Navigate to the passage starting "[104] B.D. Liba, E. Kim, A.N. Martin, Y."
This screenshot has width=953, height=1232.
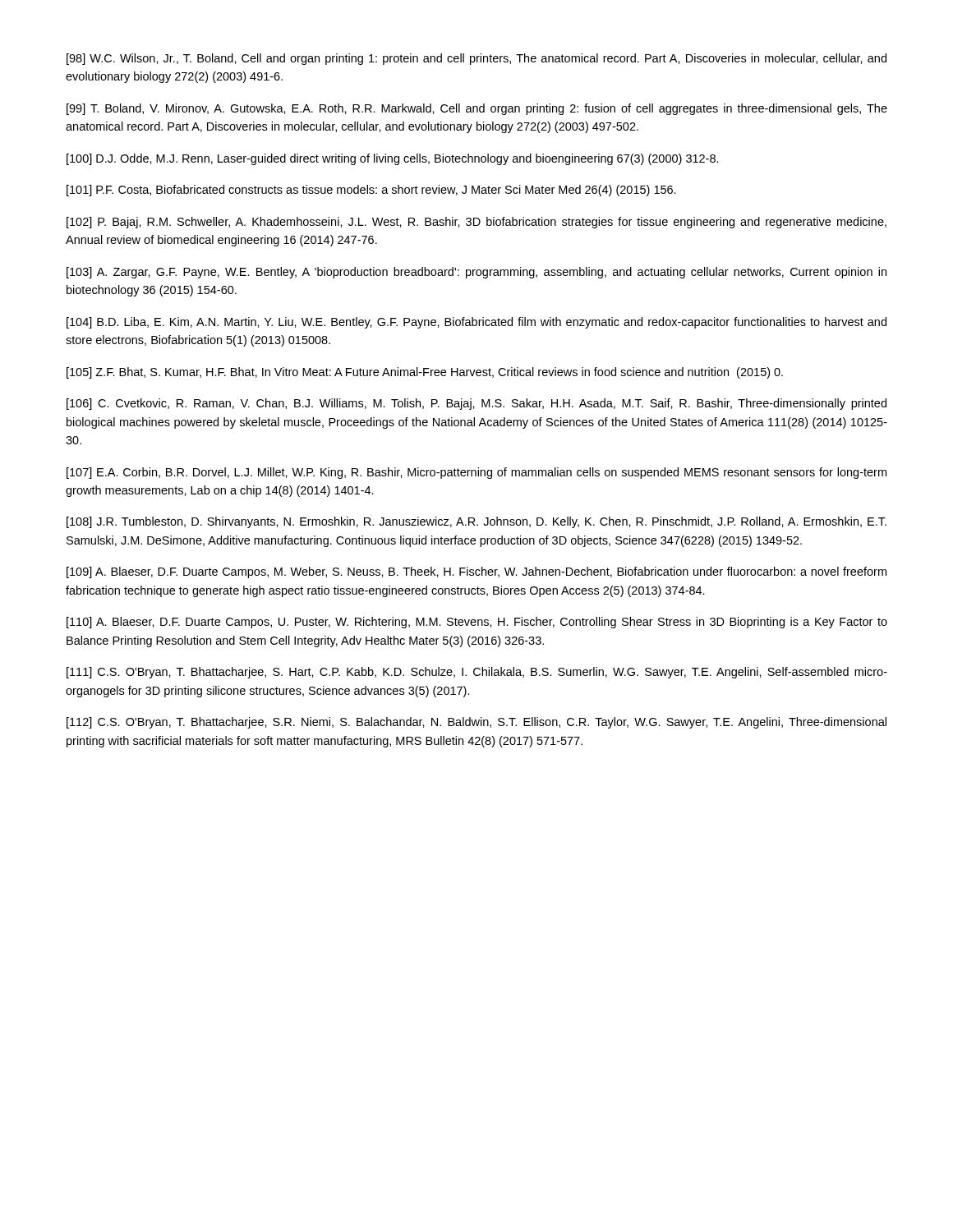476,331
